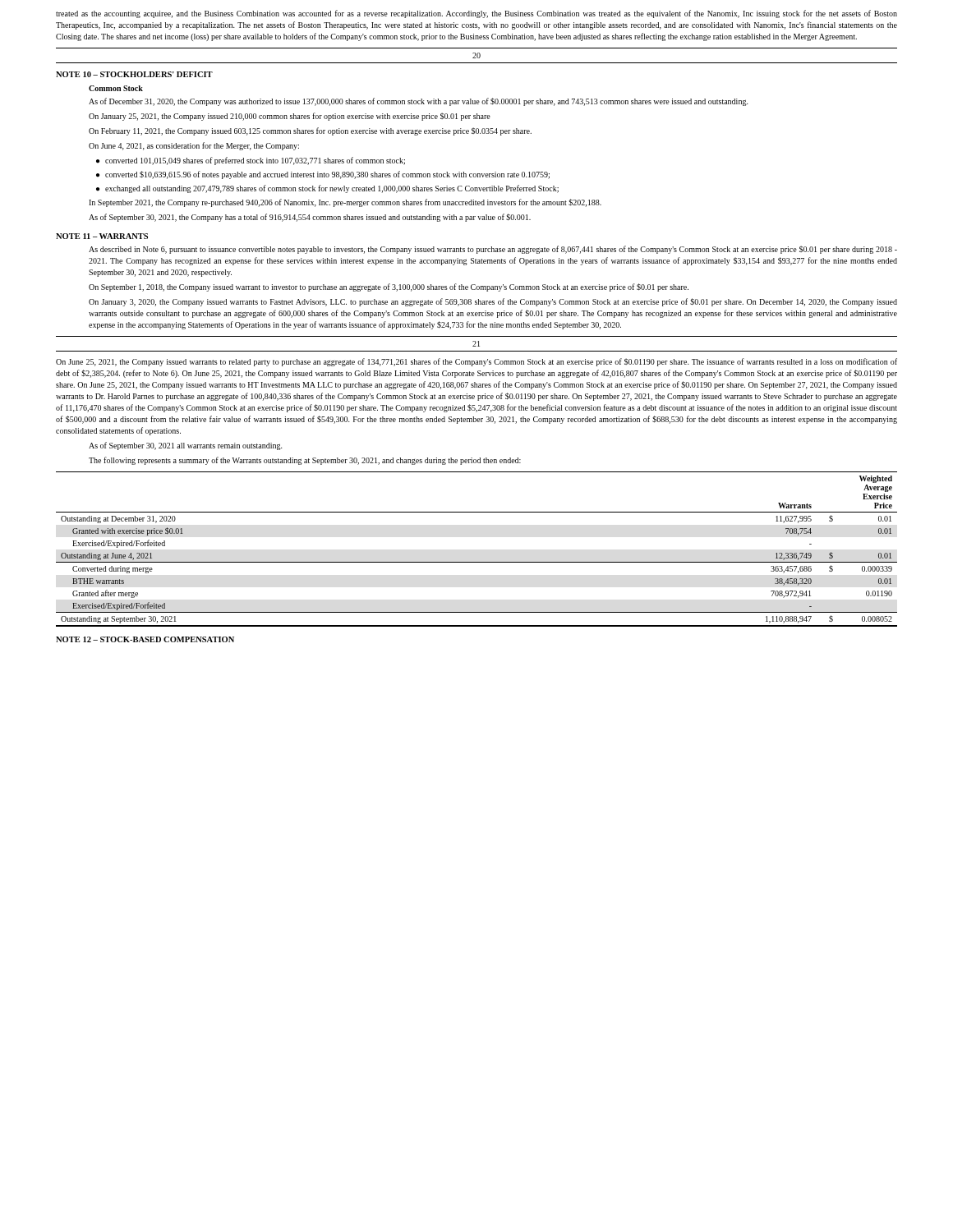This screenshot has height=1232, width=953.
Task: Point to the passage starting "Common Stock"
Action: 116,88
